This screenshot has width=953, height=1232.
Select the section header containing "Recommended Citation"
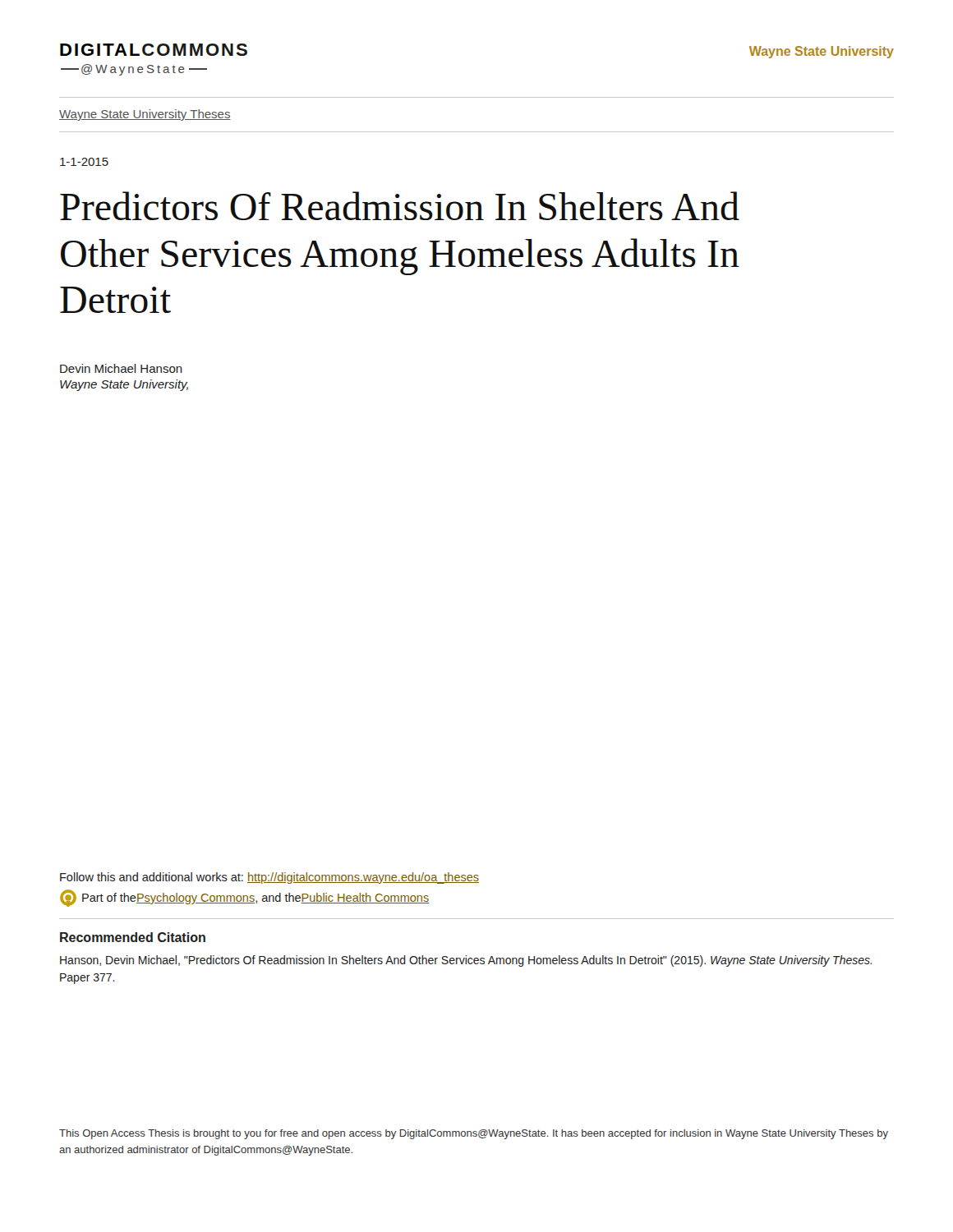pos(133,938)
